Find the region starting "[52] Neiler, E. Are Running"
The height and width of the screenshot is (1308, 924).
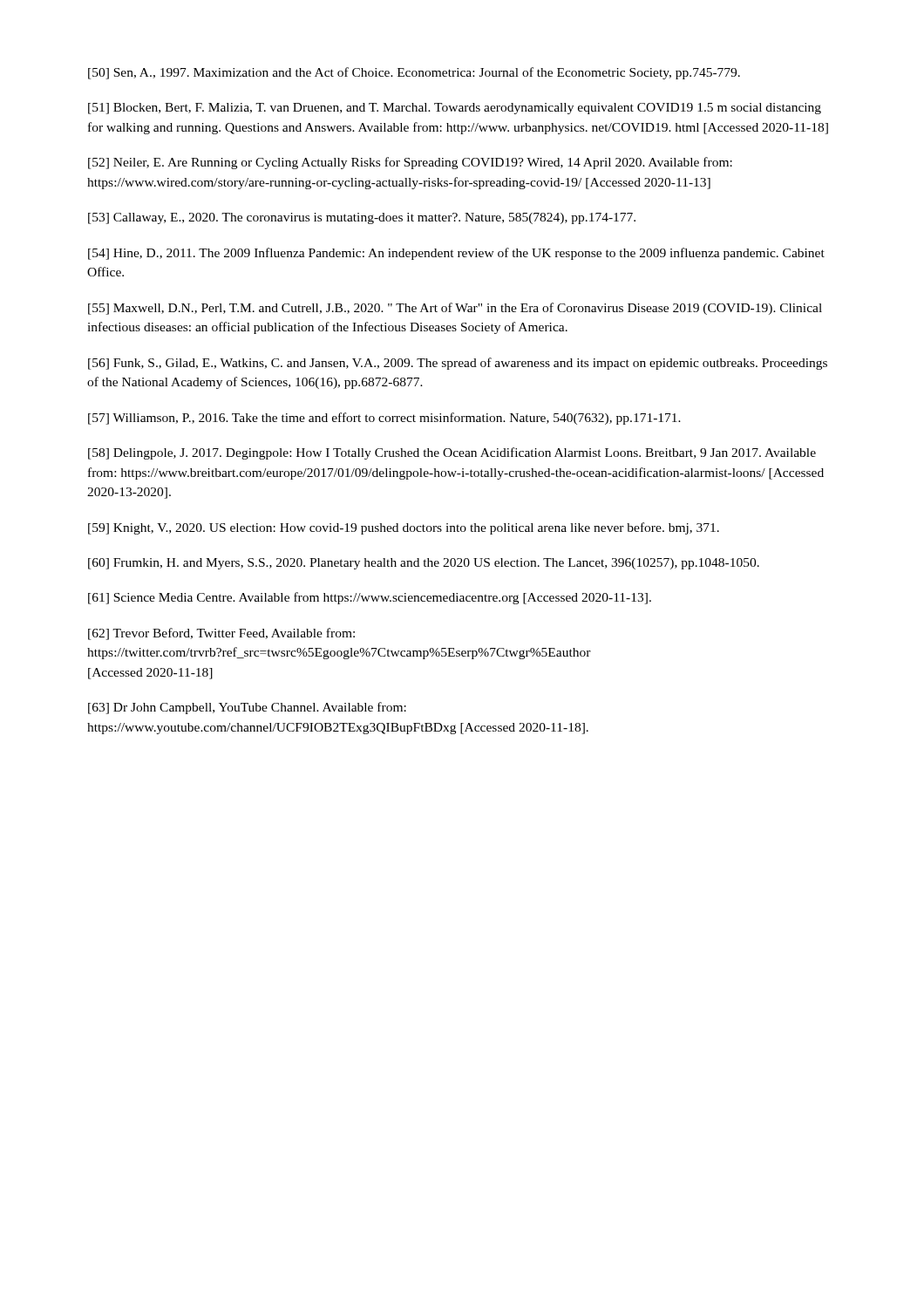[410, 172]
